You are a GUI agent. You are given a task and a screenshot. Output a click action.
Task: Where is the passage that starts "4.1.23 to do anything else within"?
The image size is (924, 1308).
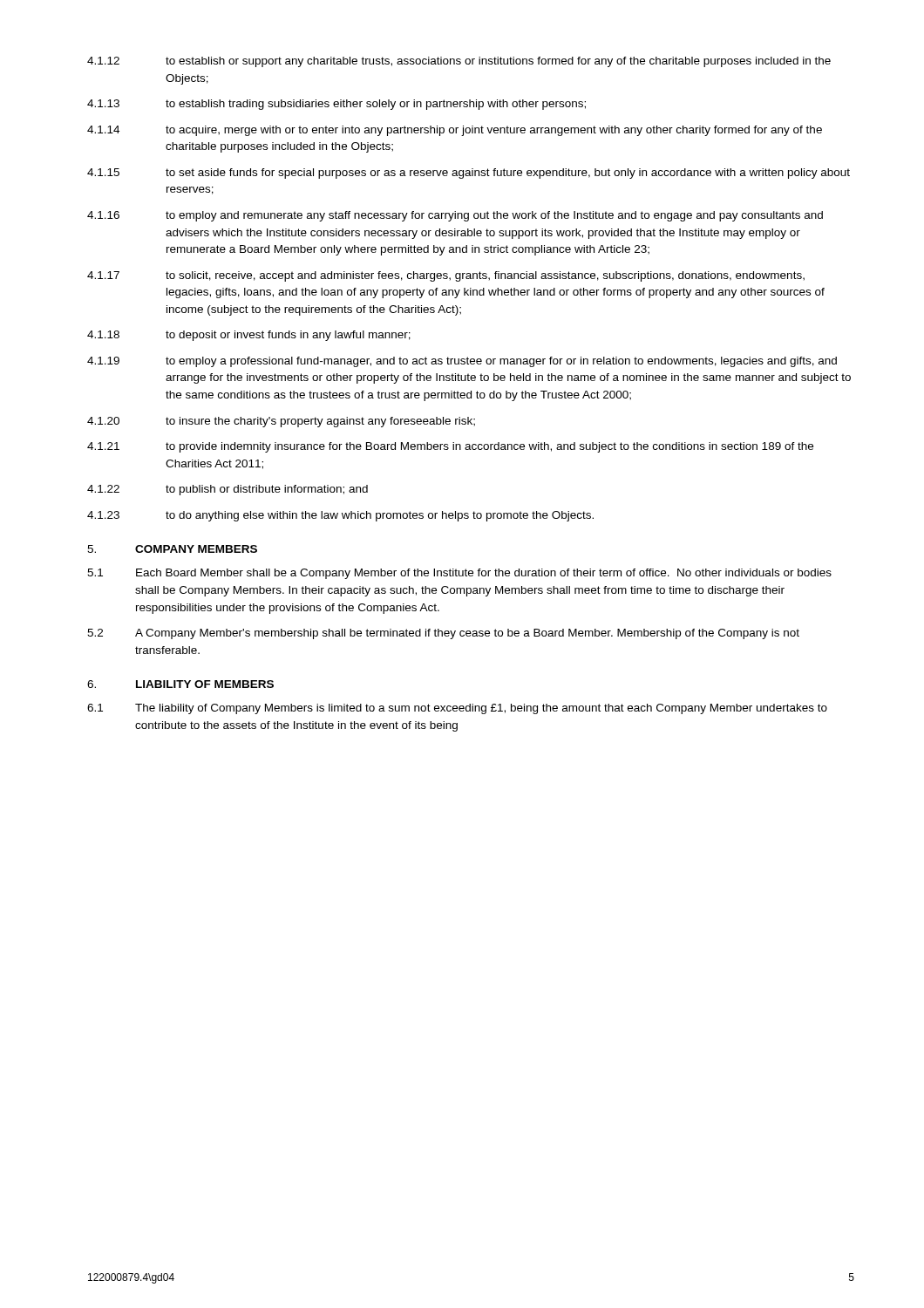coord(471,515)
